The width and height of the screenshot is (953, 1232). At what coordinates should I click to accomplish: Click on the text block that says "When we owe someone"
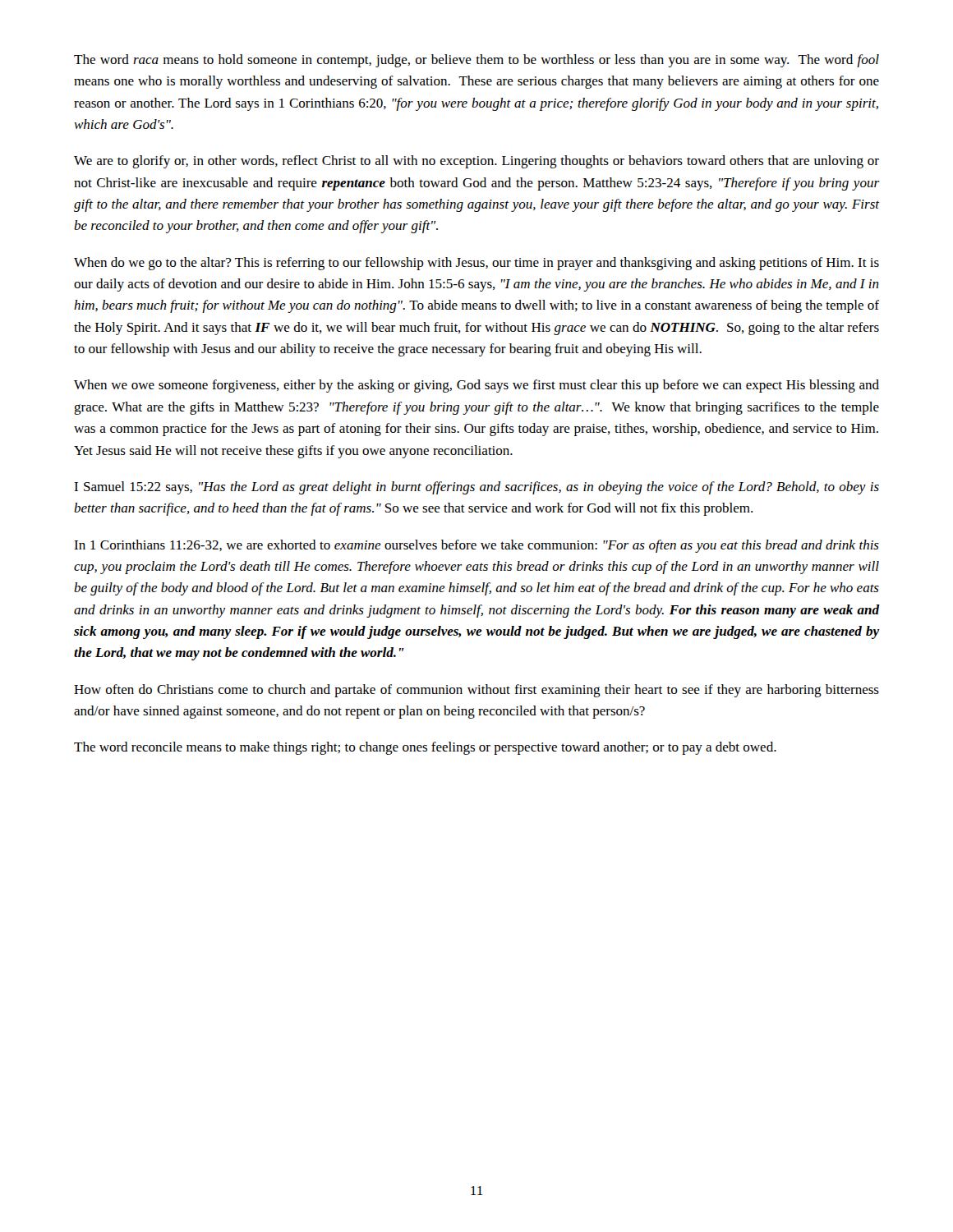click(476, 418)
